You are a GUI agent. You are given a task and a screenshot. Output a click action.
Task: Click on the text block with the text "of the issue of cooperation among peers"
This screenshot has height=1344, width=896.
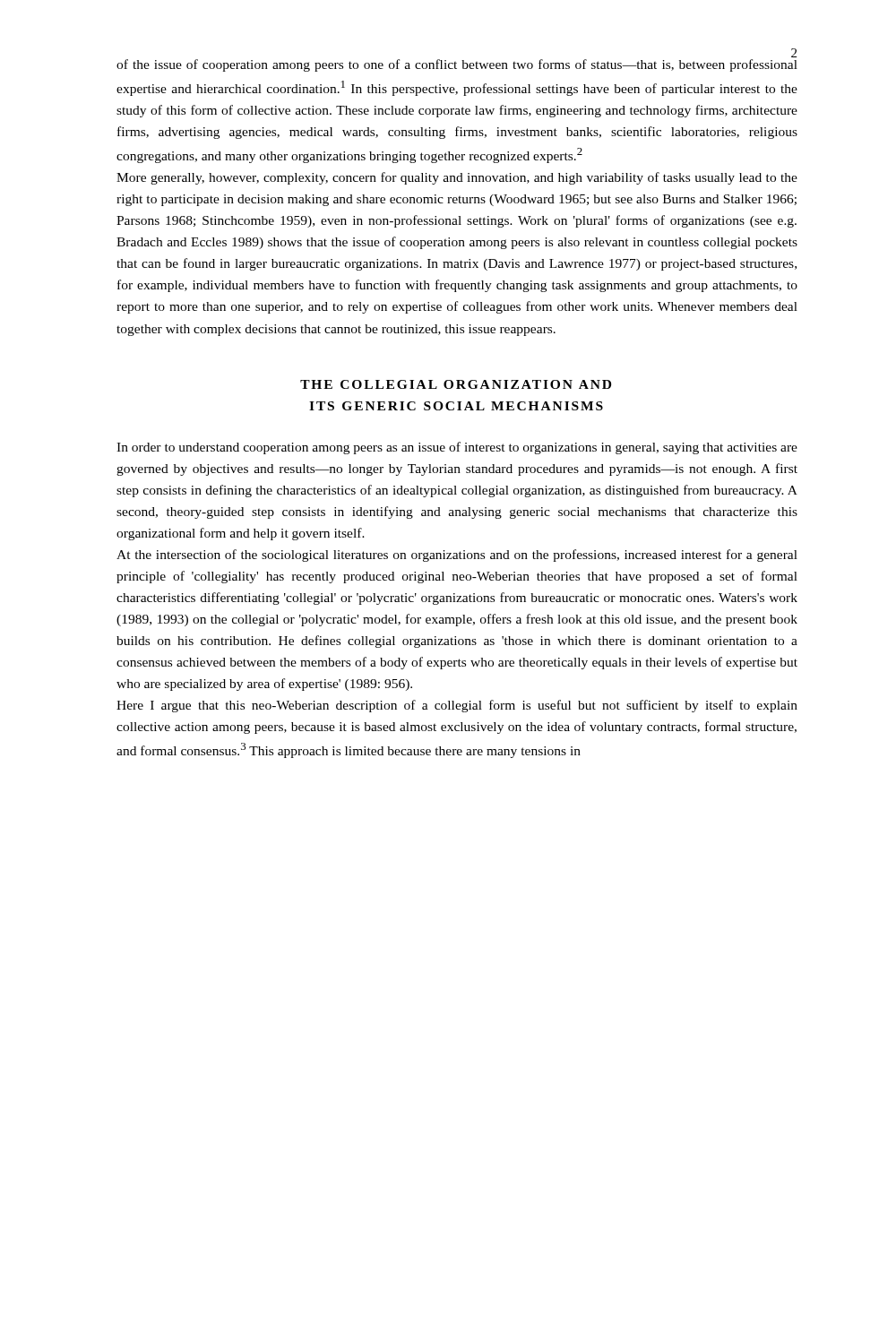tap(457, 110)
